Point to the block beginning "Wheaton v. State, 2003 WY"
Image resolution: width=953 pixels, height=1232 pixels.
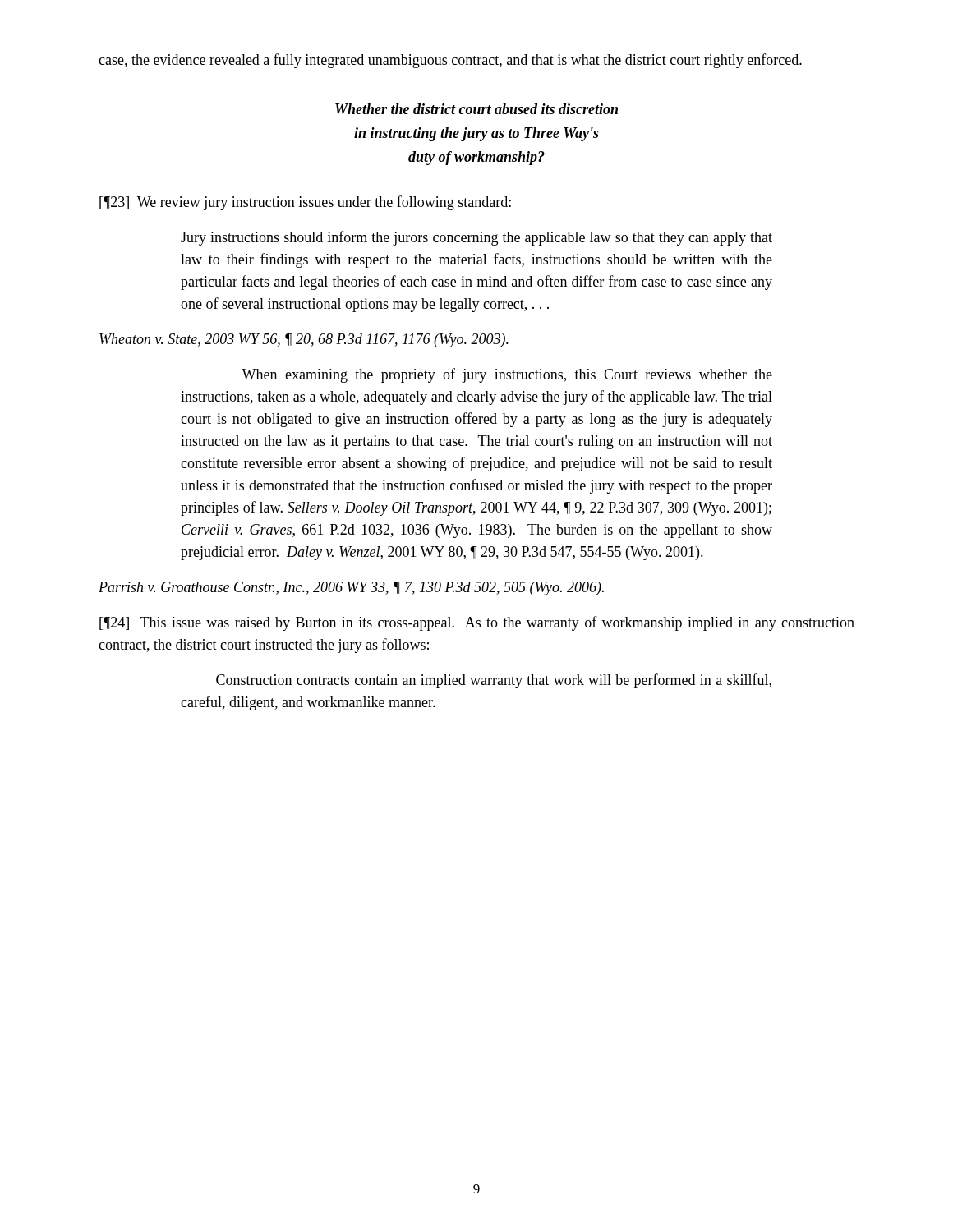(x=304, y=340)
